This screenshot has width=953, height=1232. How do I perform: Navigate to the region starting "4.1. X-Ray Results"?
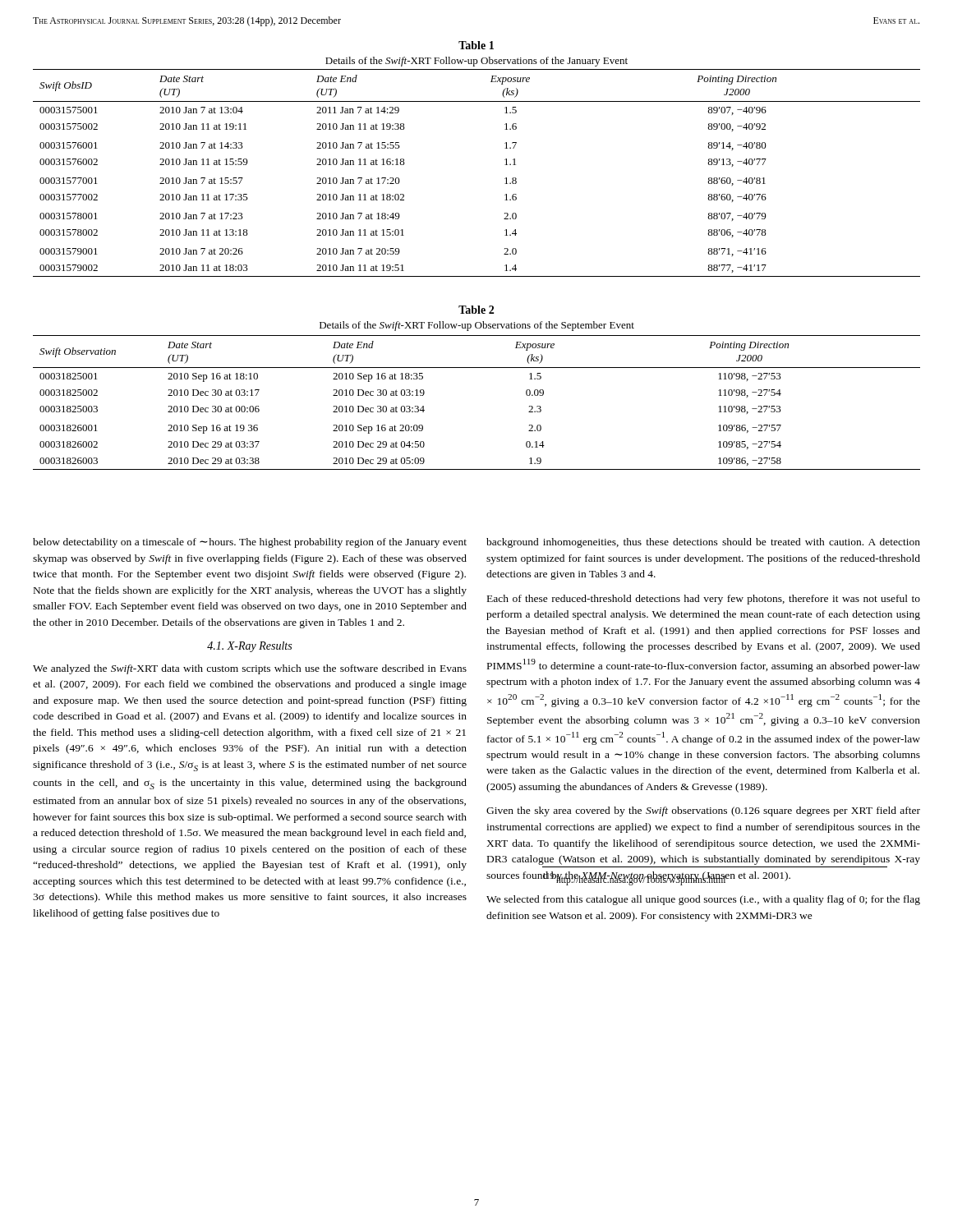pyautogui.click(x=250, y=646)
